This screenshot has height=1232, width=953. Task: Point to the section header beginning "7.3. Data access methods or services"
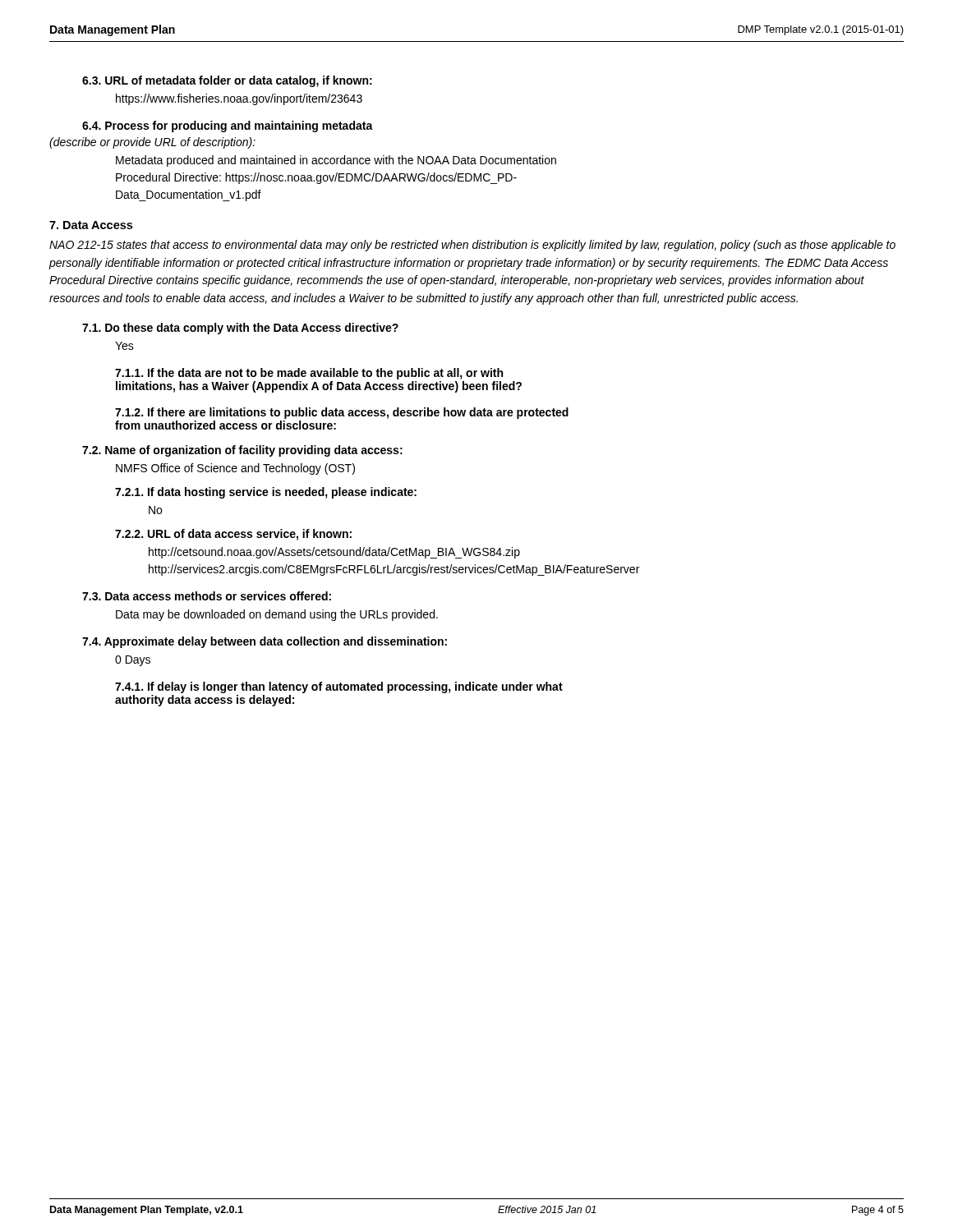[207, 596]
